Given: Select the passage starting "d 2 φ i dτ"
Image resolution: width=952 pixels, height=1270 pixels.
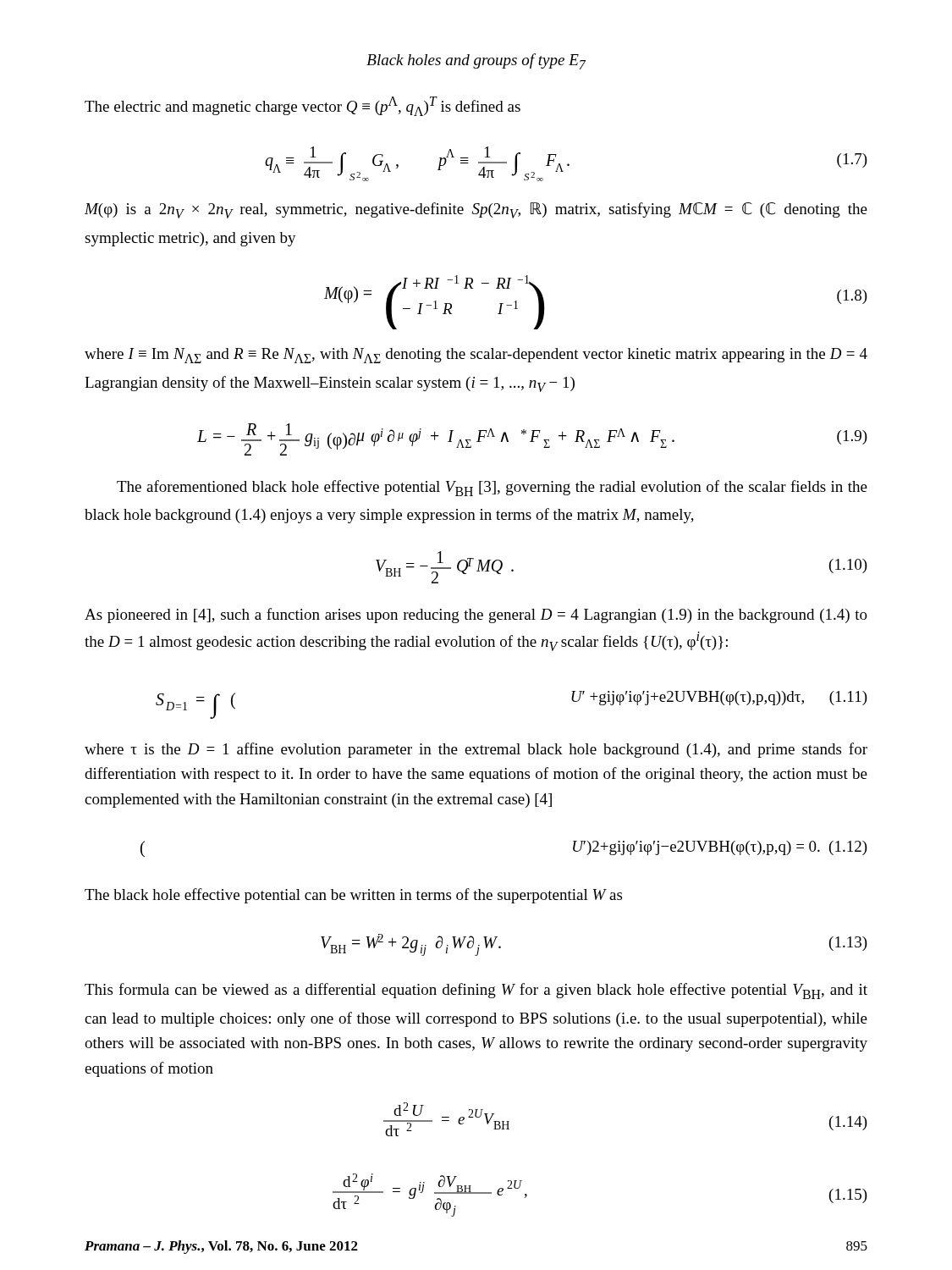Looking at the screenshot, I should [x=476, y=1195].
